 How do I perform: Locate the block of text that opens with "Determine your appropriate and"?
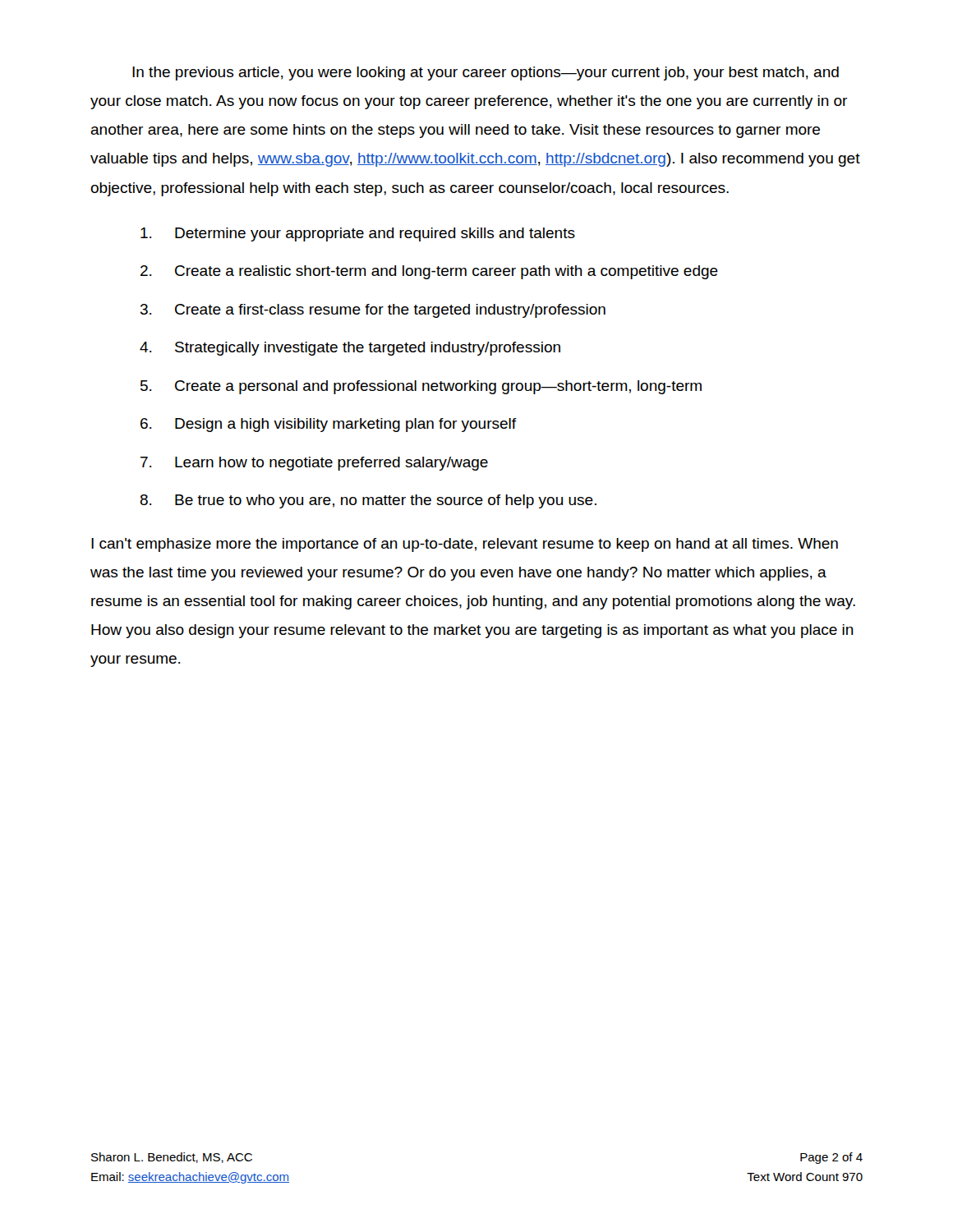375,233
